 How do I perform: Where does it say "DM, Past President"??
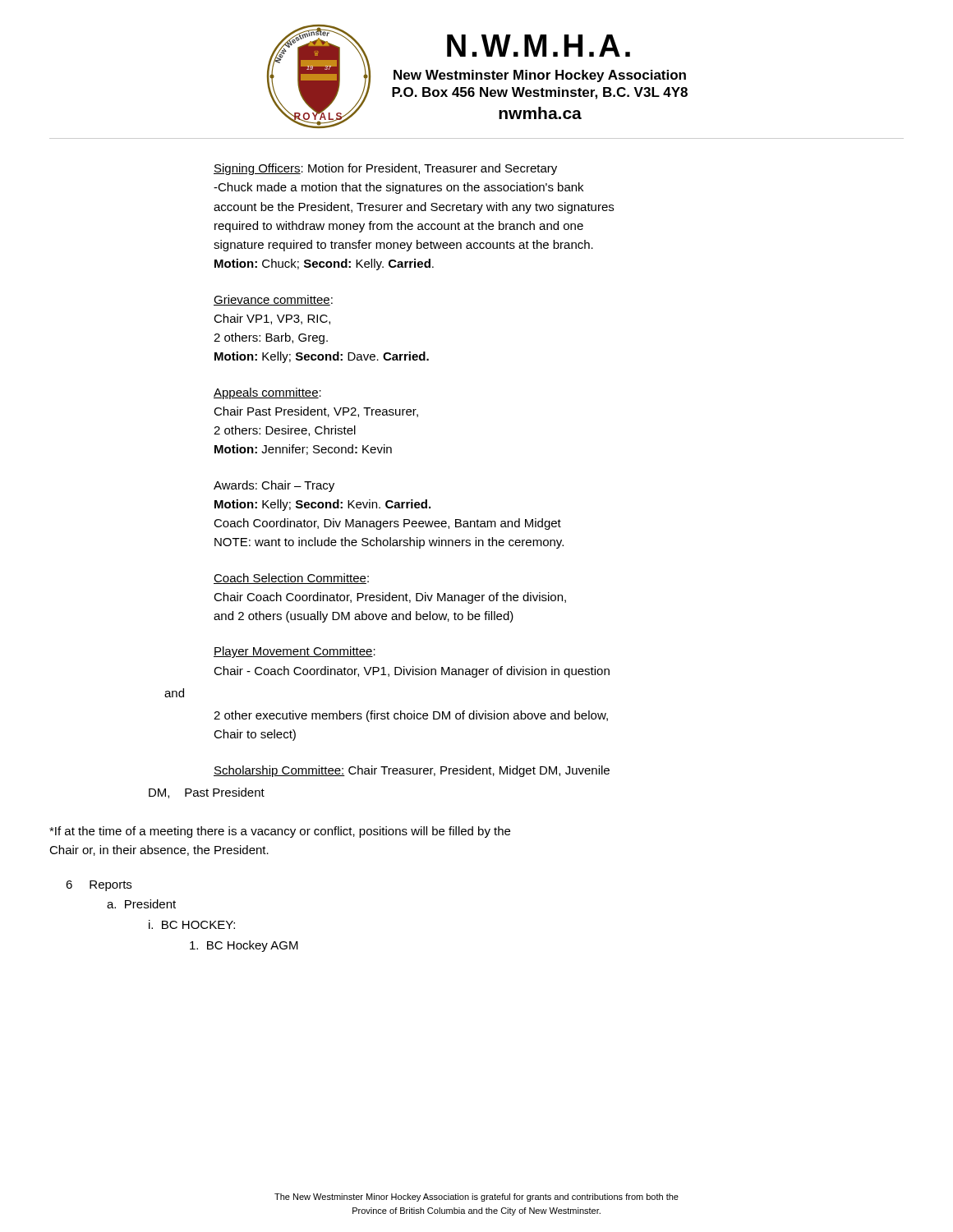(206, 792)
